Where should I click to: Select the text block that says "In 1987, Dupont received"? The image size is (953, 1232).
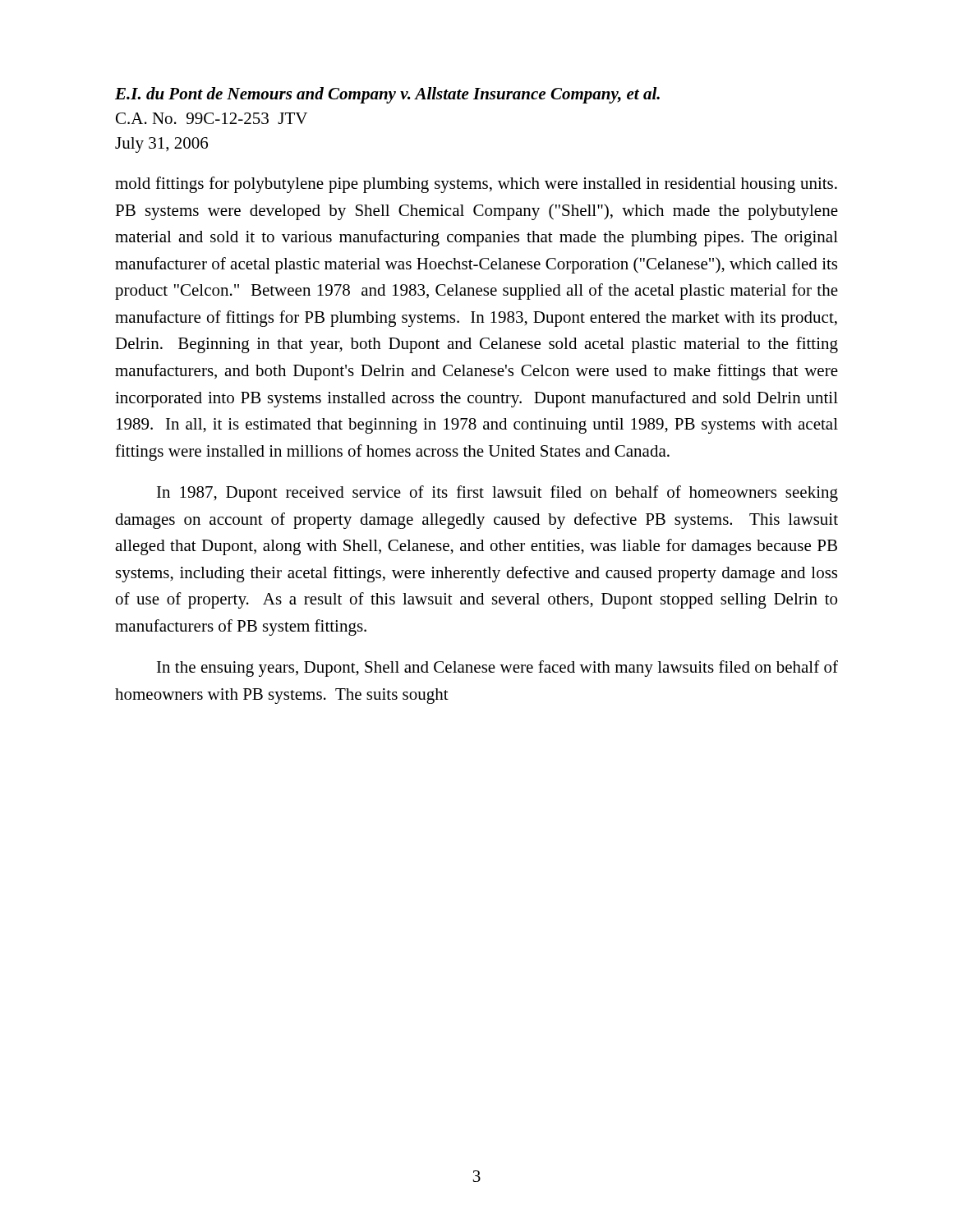coord(476,559)
